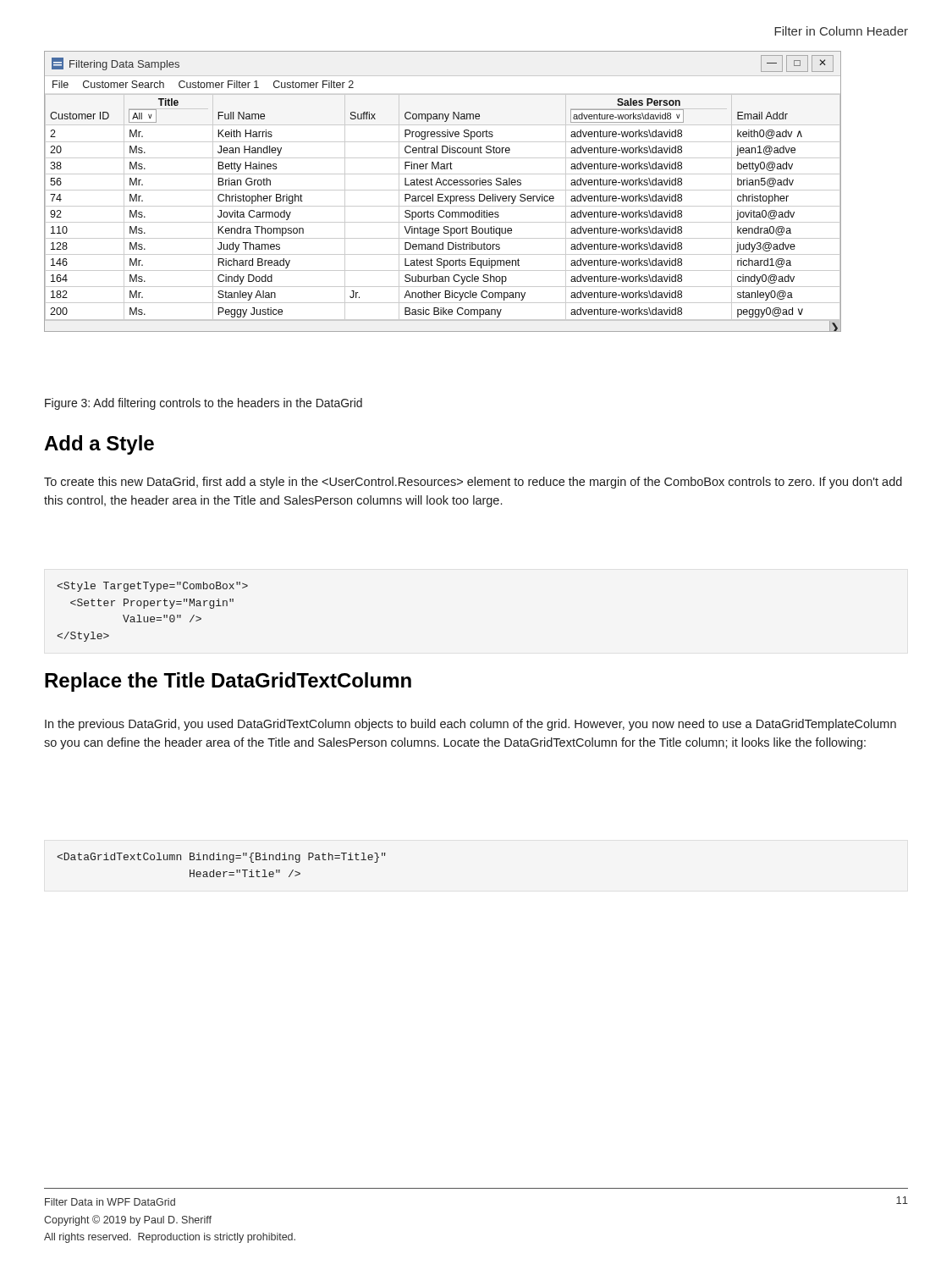
Task: Click on the section header that says "Add a Style"
Action: 99,443
